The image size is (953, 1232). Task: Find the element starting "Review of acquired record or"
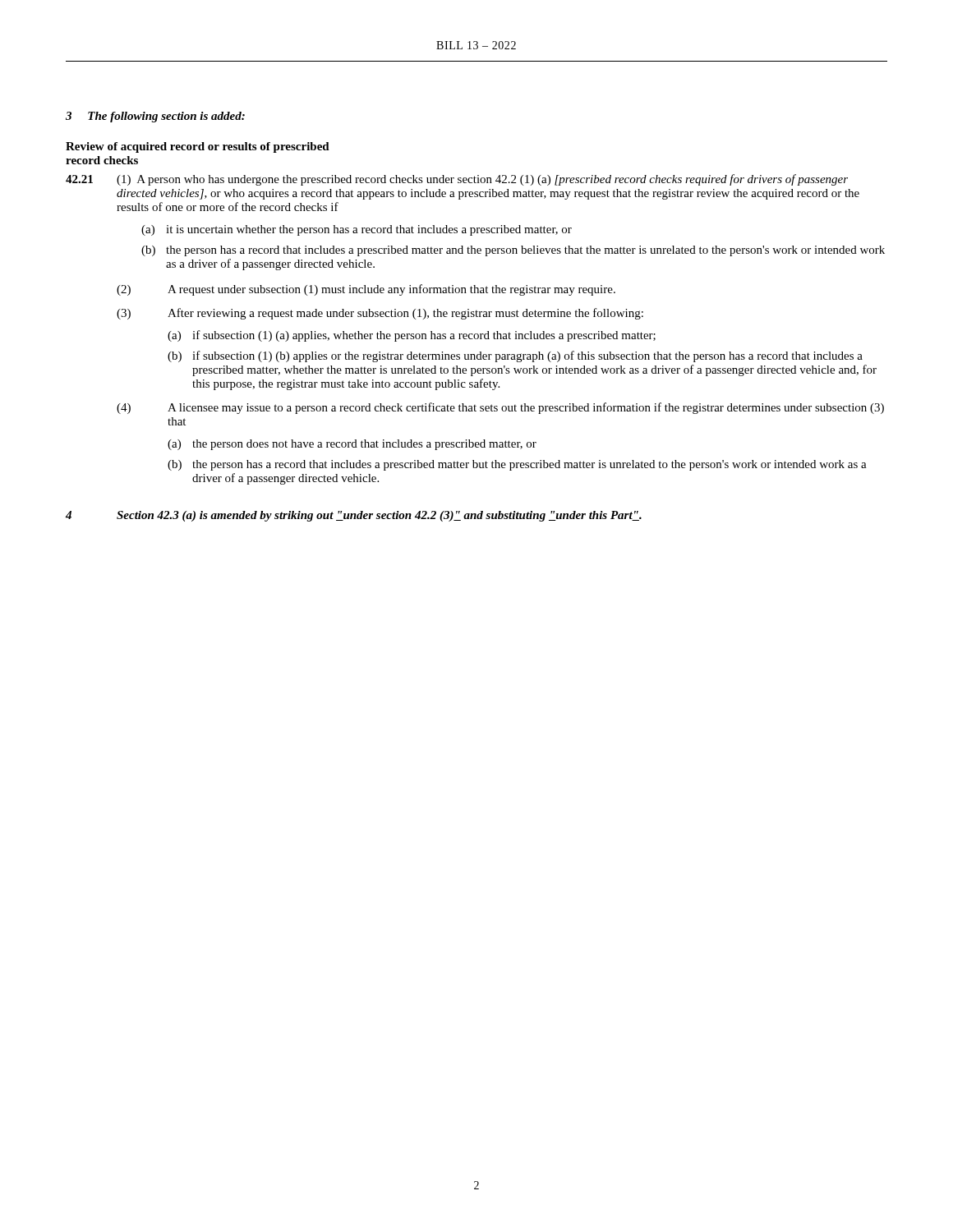(x=197, y=153)
